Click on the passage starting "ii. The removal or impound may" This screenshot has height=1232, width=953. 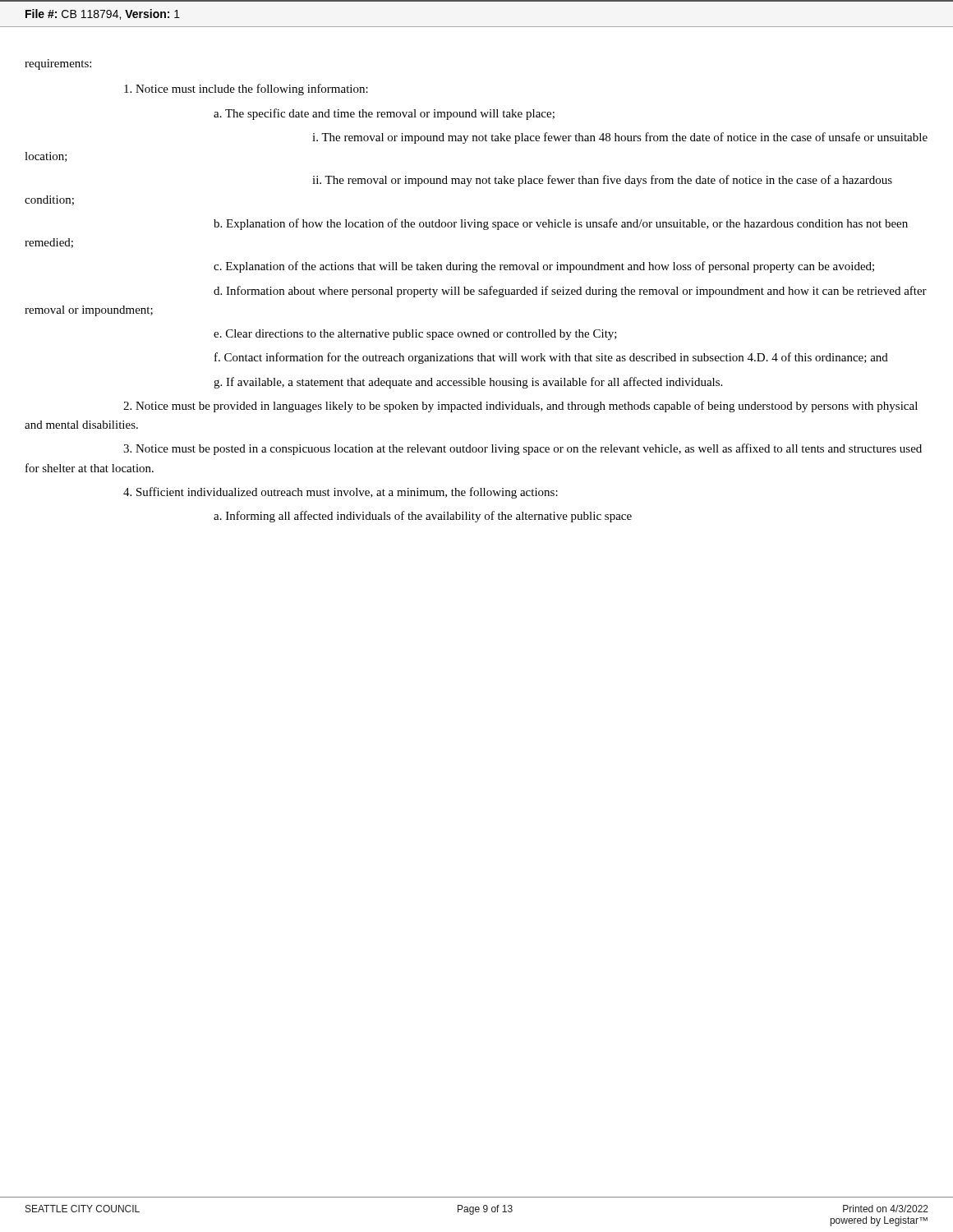point(458,188)
